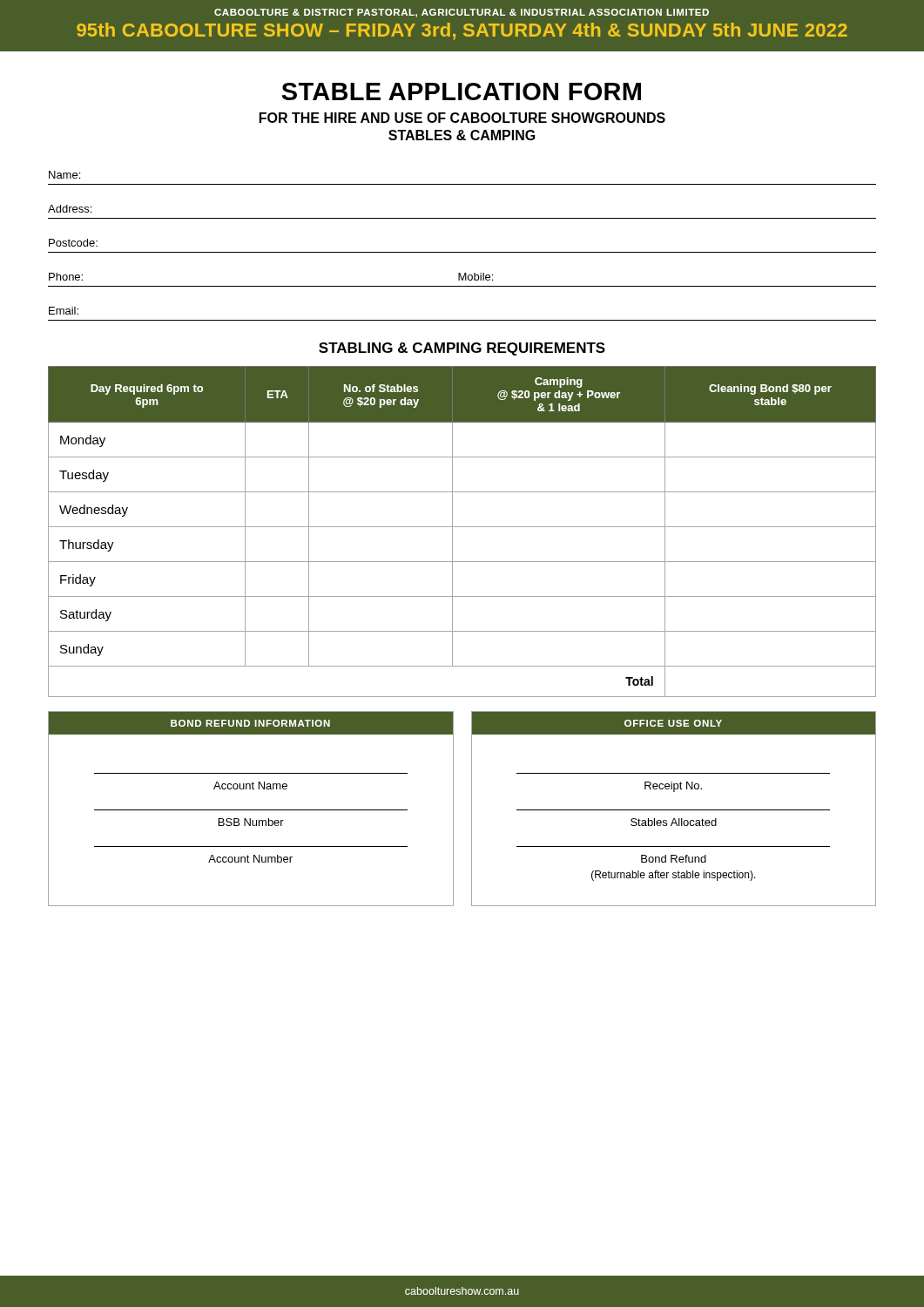This screenshot has width=924, height=1307.
Task: Where does it say "STABLING & CAMPING REQUIREMENTS"?
Action: 462,348
